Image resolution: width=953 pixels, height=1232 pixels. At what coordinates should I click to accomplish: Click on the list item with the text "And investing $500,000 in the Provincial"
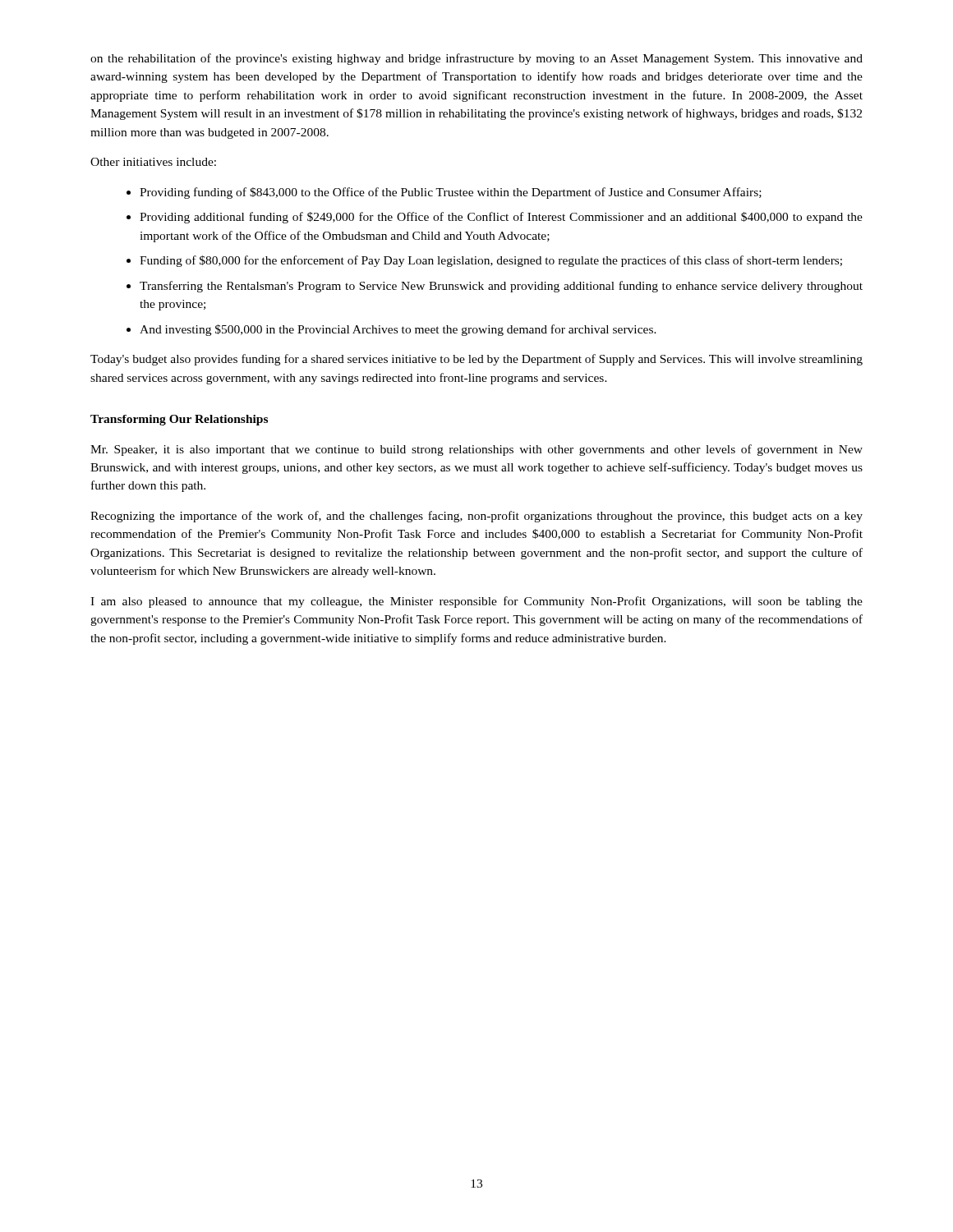coord(398,329)
